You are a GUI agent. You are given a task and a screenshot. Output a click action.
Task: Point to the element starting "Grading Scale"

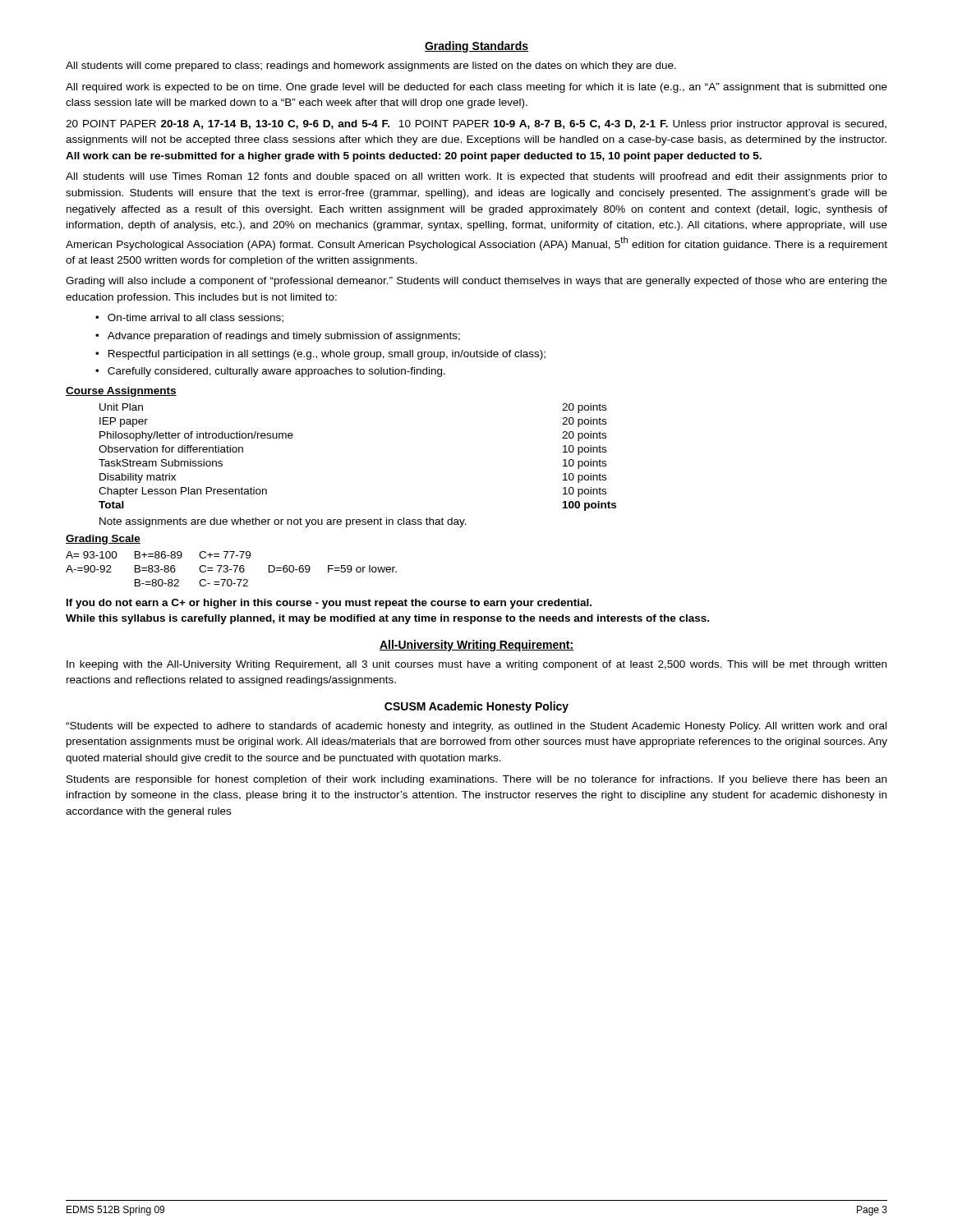tap(103, 538)
